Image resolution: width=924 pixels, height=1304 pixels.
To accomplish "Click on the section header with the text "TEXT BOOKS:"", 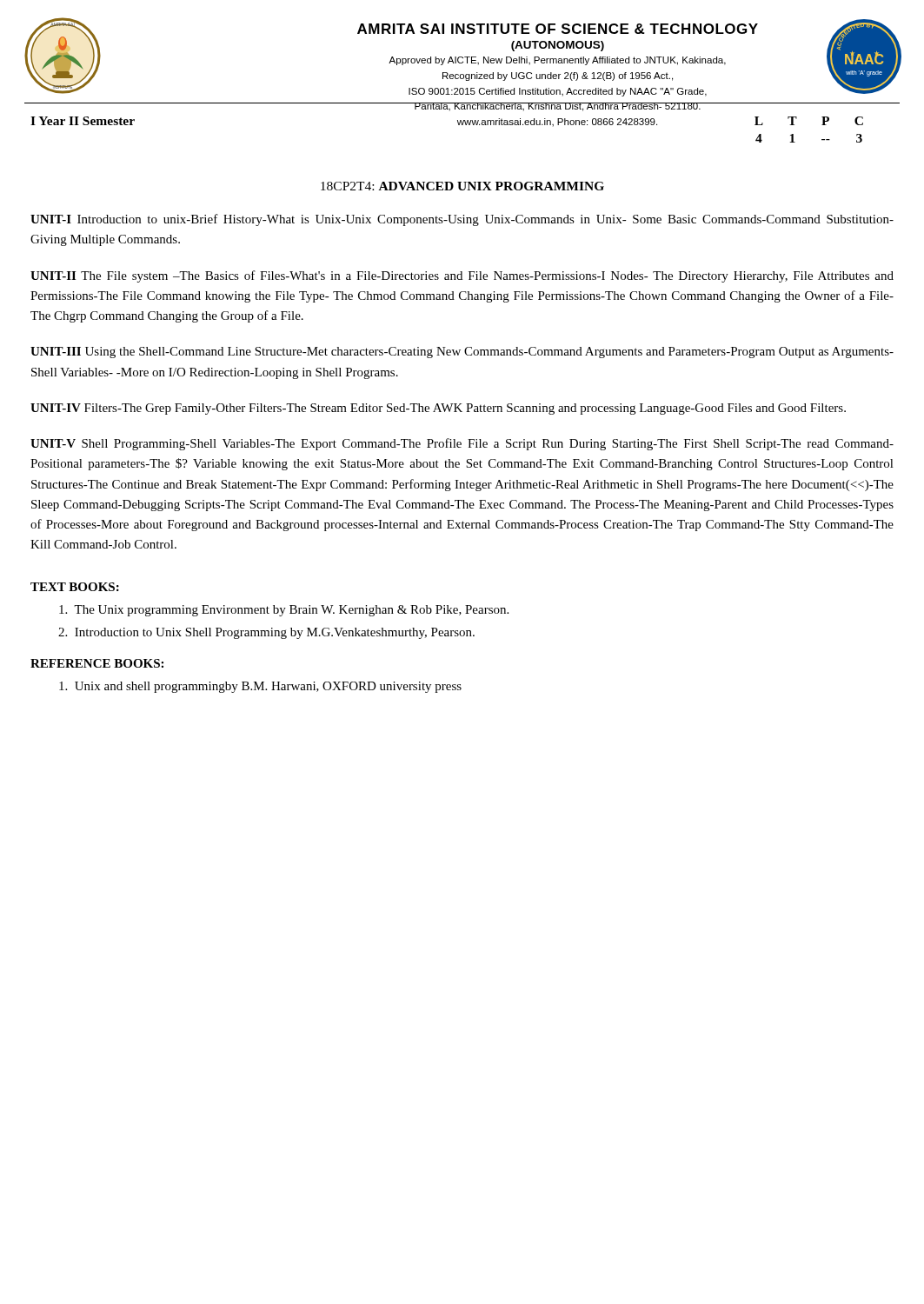I will pyautogui.click(x=75, y=586).
